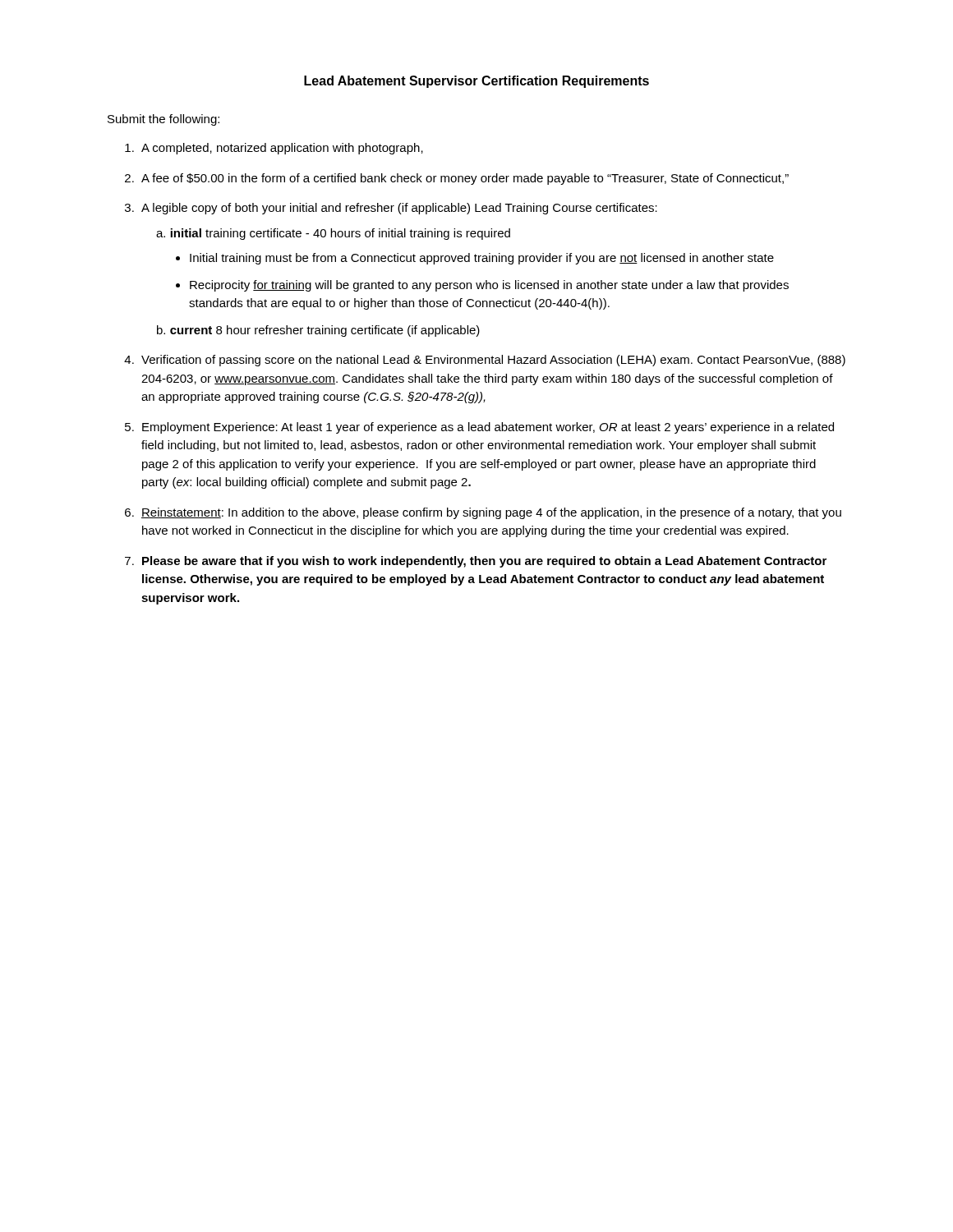Image resolution: width=953 pixels, height=1232 pixels.
Task: Navigate to the text block starting "A legible copy of both your"
Action: click(494, 270)
